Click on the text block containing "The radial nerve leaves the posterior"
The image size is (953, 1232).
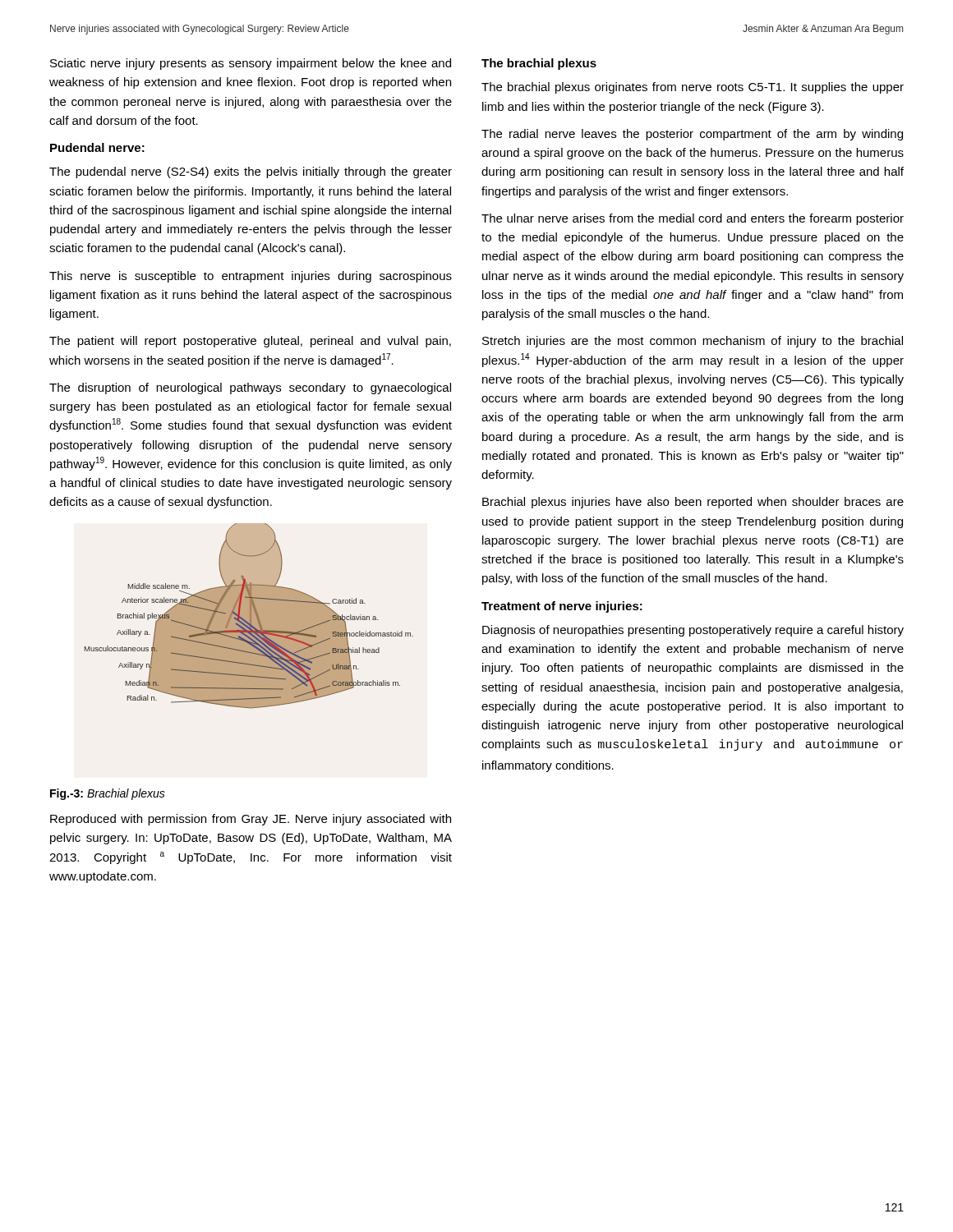[x=693, y=162]
